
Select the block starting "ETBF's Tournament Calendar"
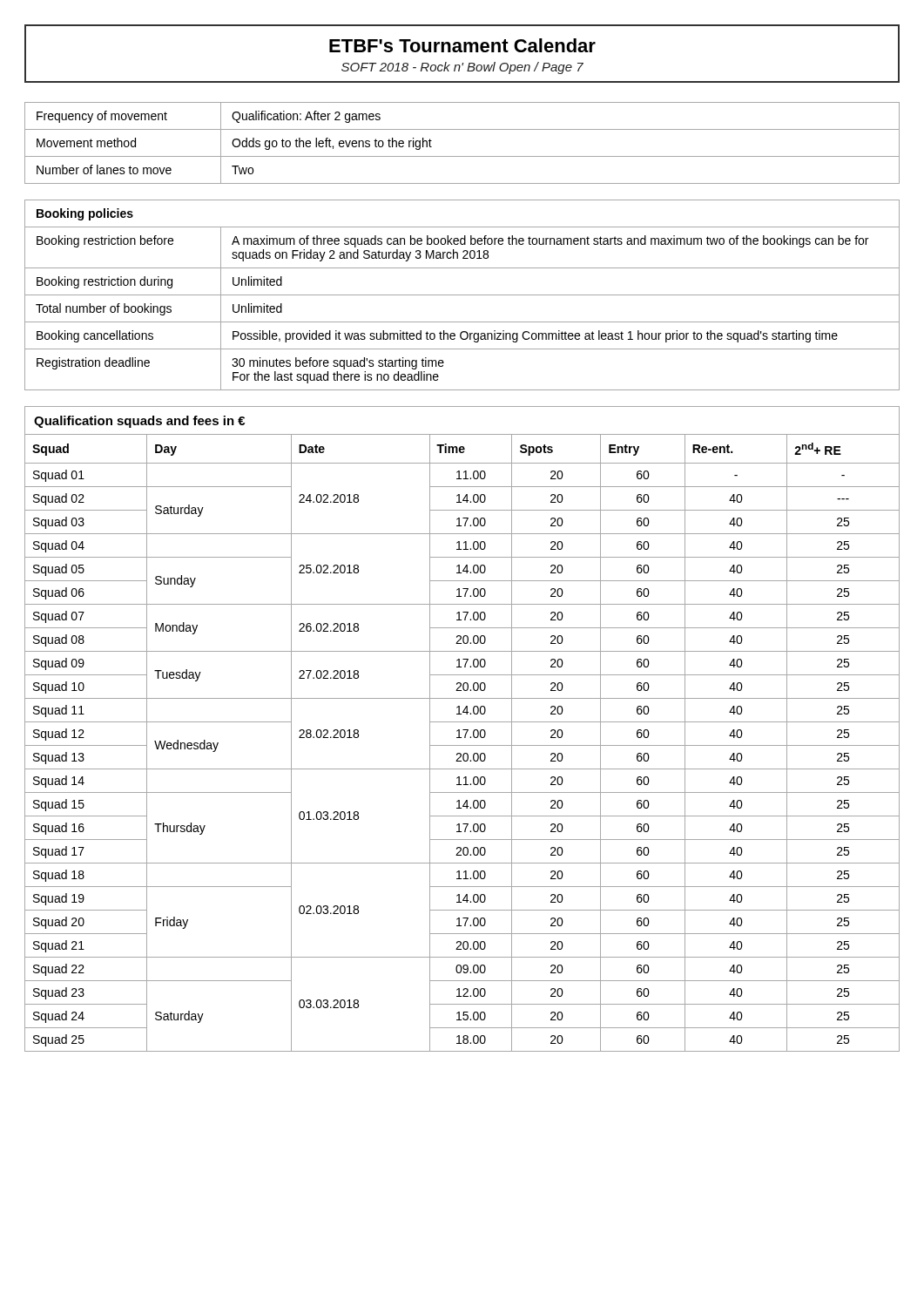point(462,55)
